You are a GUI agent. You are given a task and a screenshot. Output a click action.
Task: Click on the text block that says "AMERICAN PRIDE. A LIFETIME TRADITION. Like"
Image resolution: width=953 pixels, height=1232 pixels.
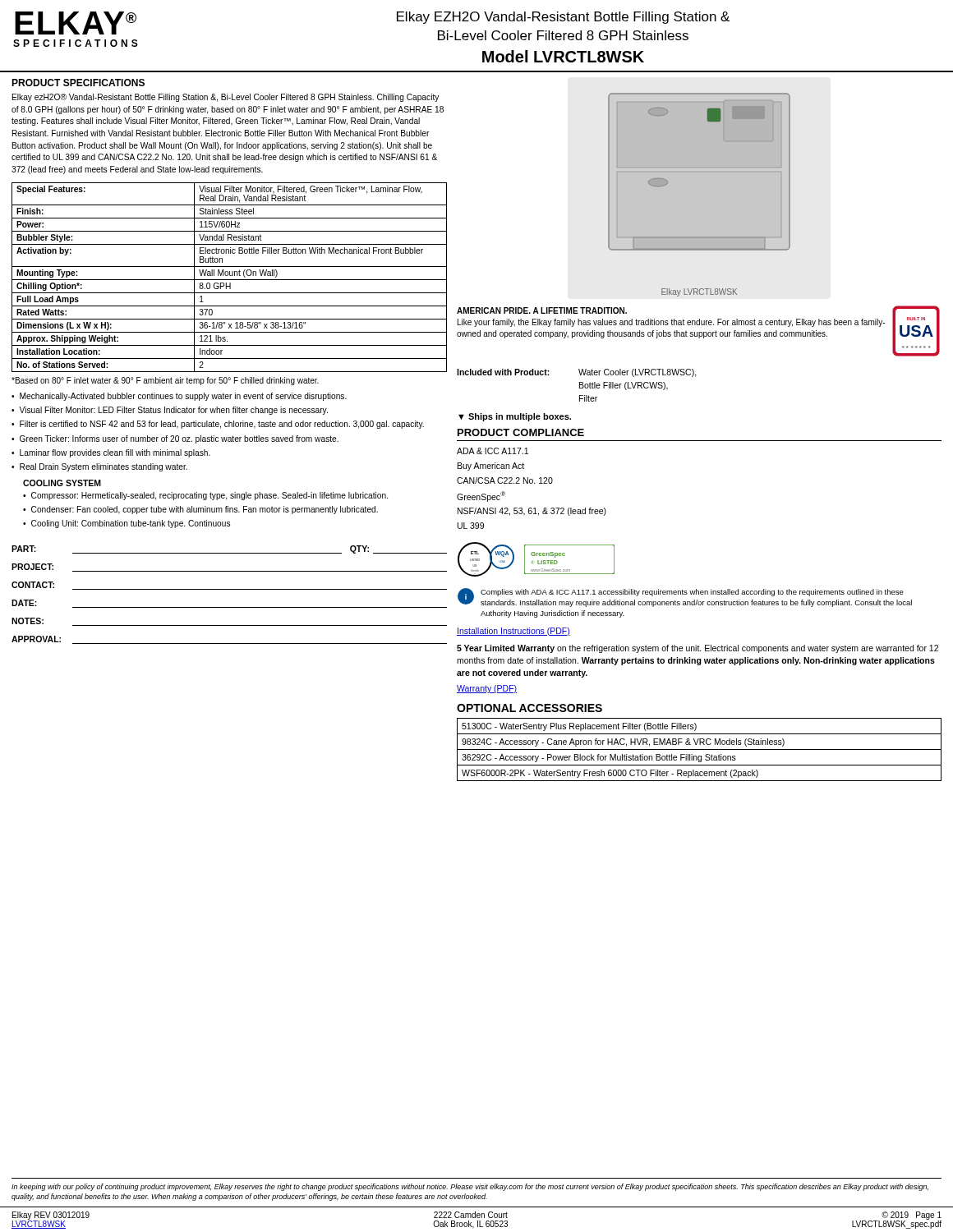(699, 333)
